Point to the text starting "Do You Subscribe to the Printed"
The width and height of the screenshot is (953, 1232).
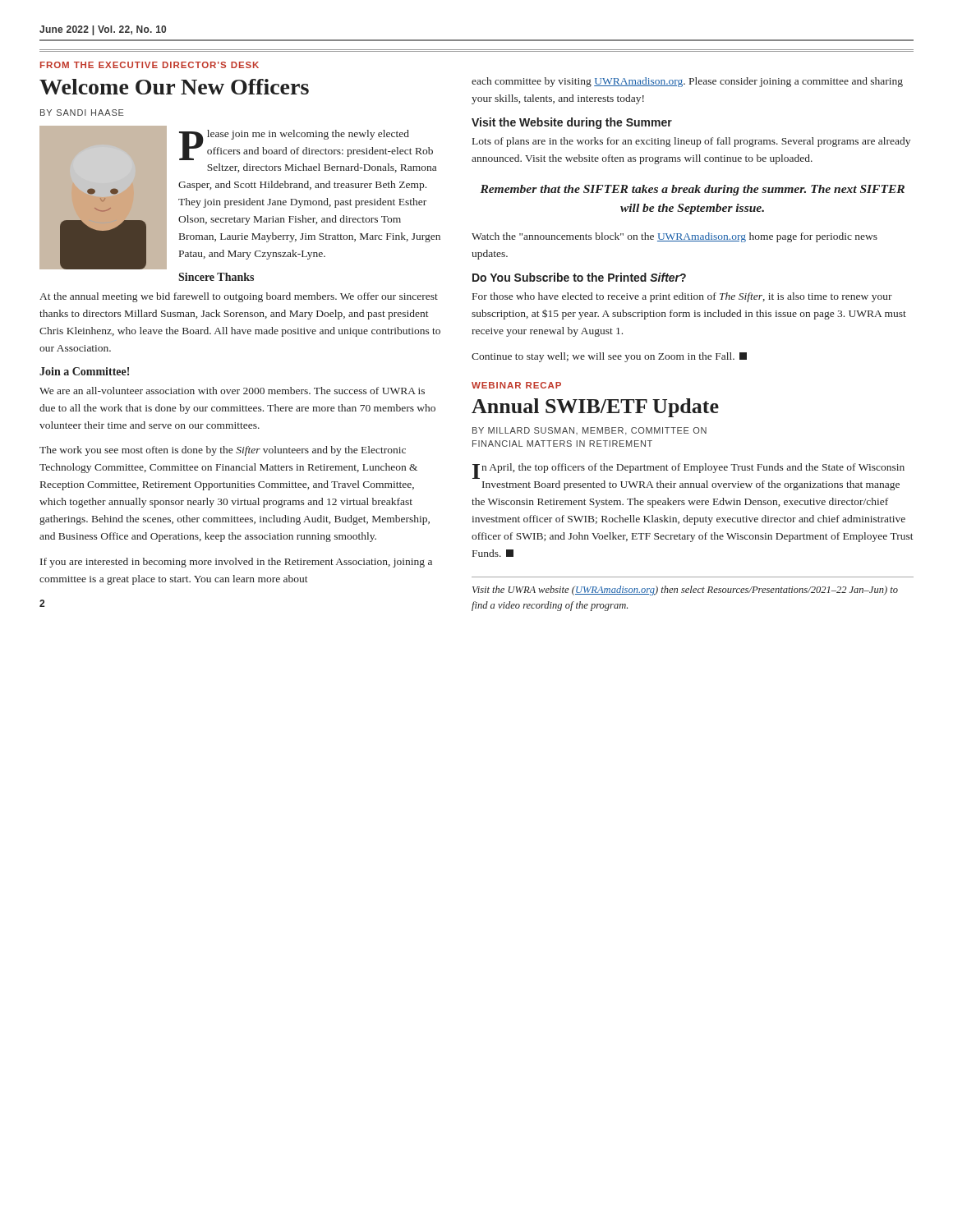pyautogui.click(x=579, y=278)
